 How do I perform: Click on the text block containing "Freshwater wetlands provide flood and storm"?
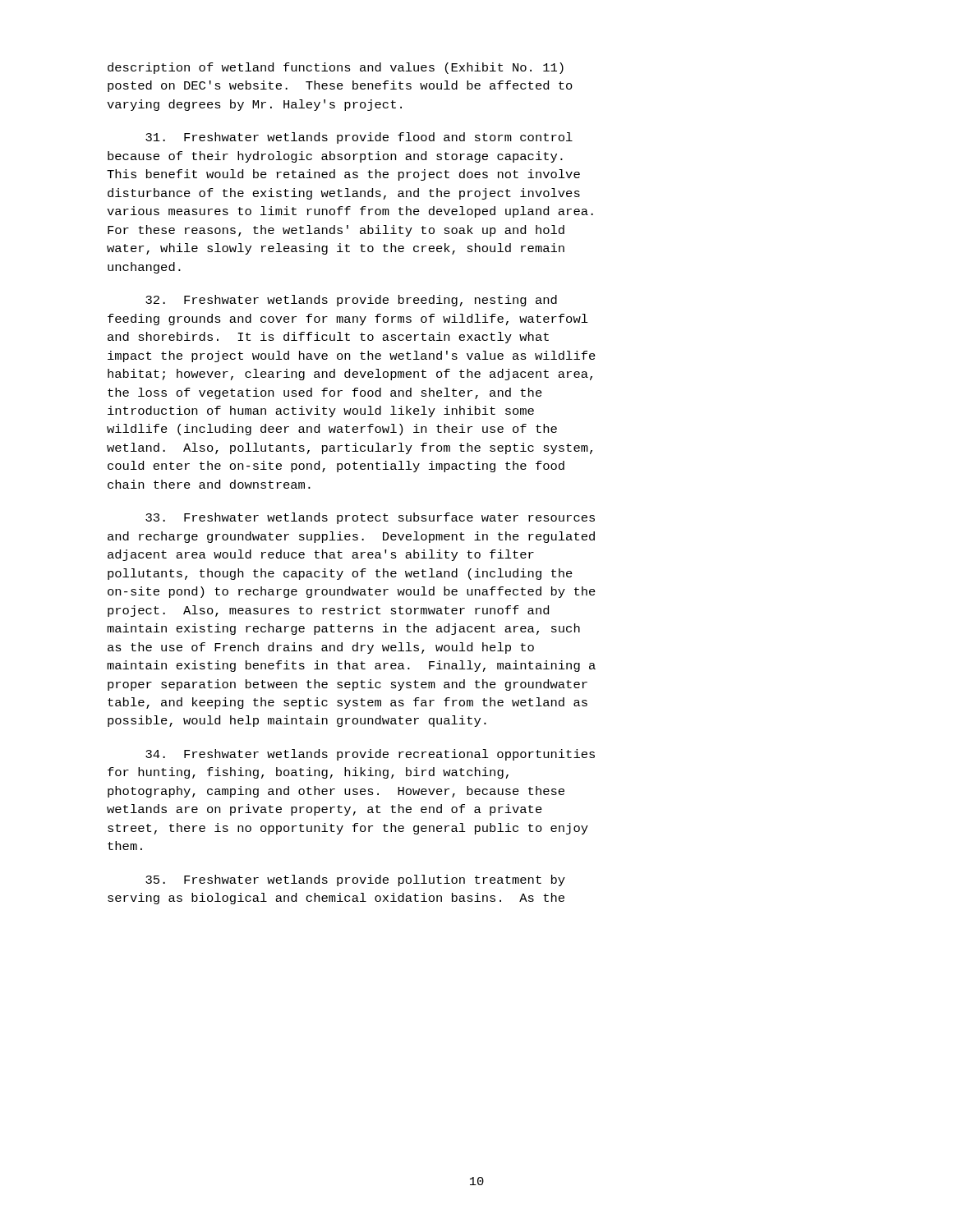tap(351, 203)
